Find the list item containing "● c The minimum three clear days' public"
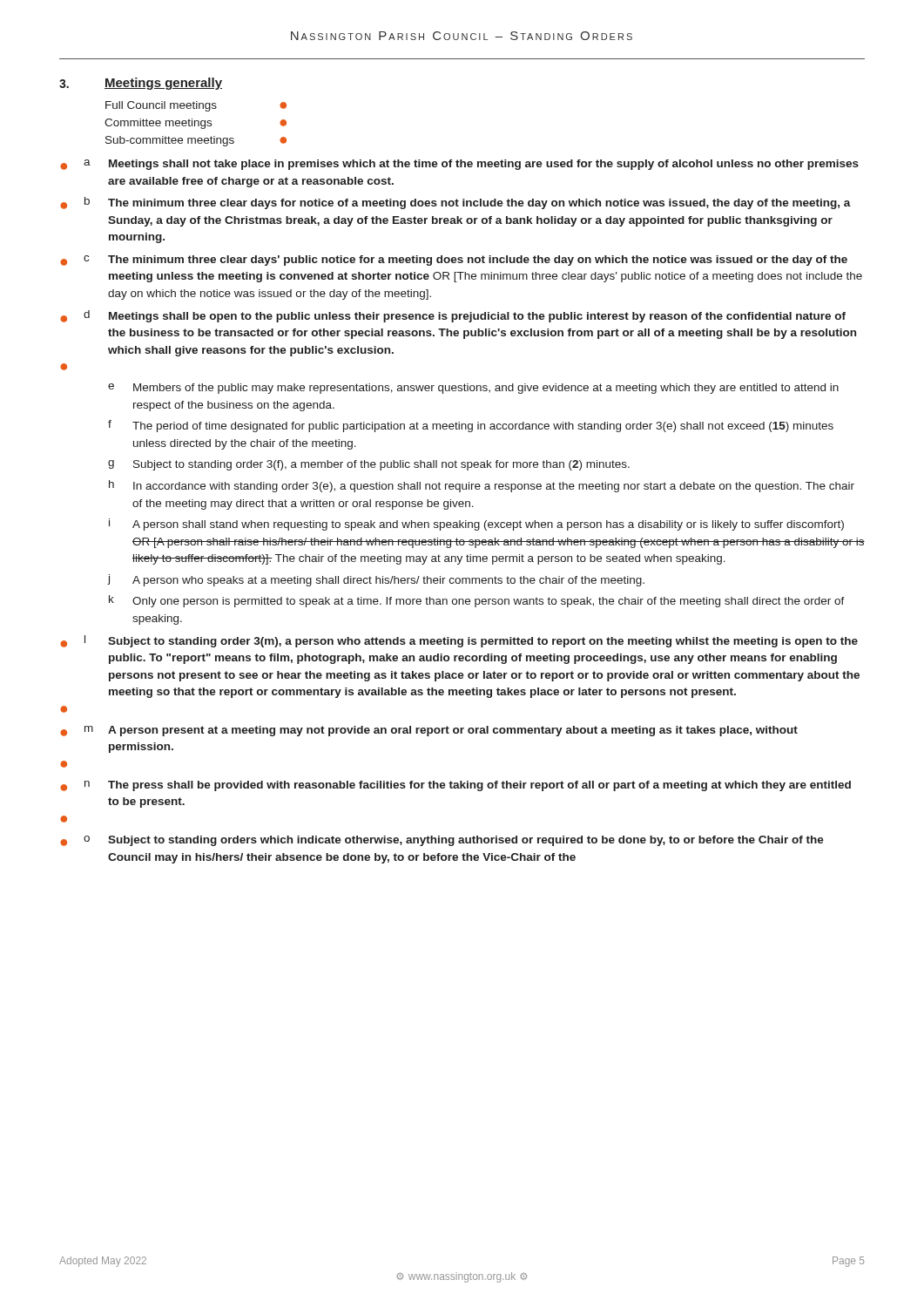Image resolution: width=924 pixels, height=1307 pixels. [462, 276]
